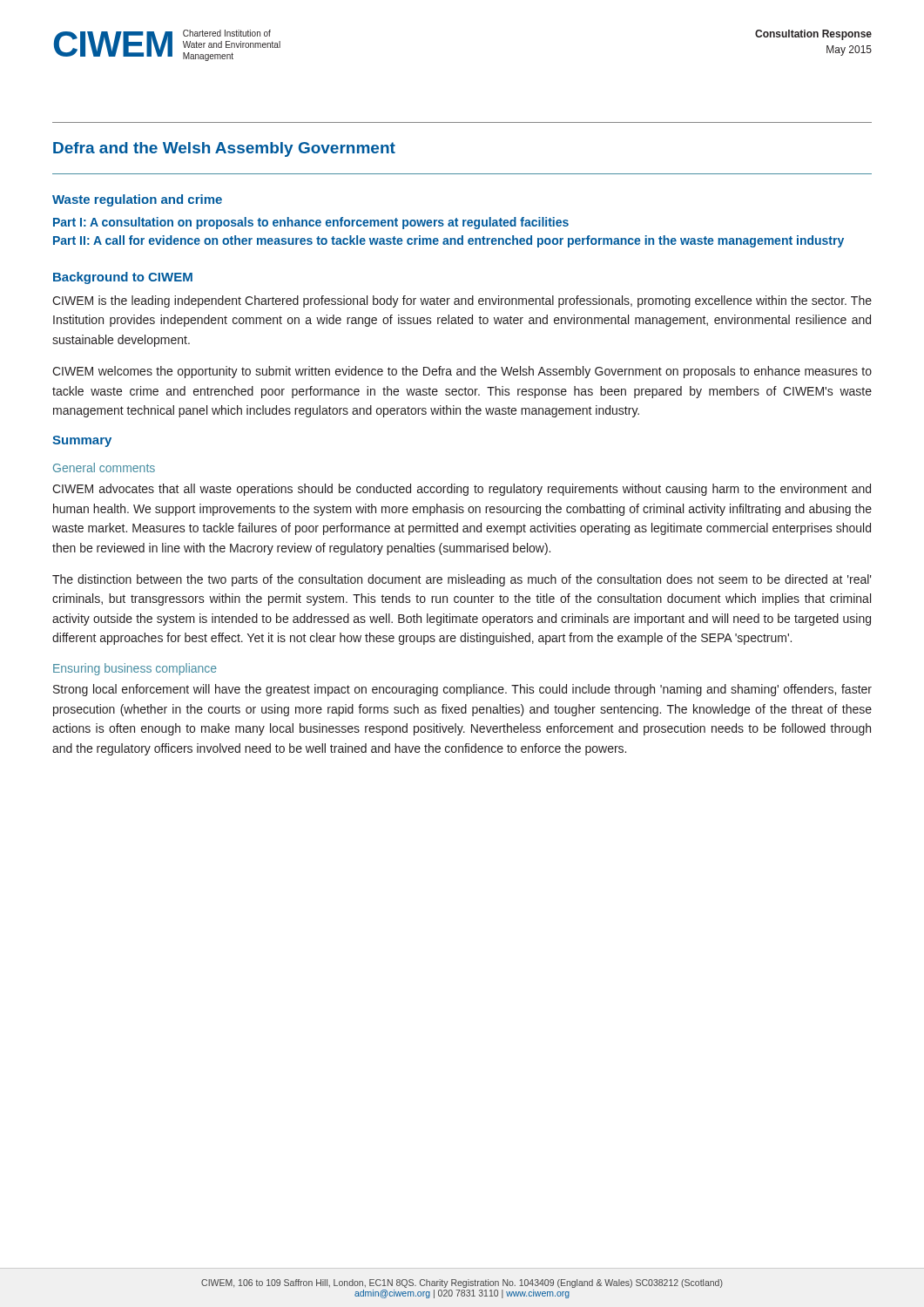Click on the section header that says "Waste regulation and crime"
The width and height of the screenshot is (924, 1307).
[x=137, y=199]
